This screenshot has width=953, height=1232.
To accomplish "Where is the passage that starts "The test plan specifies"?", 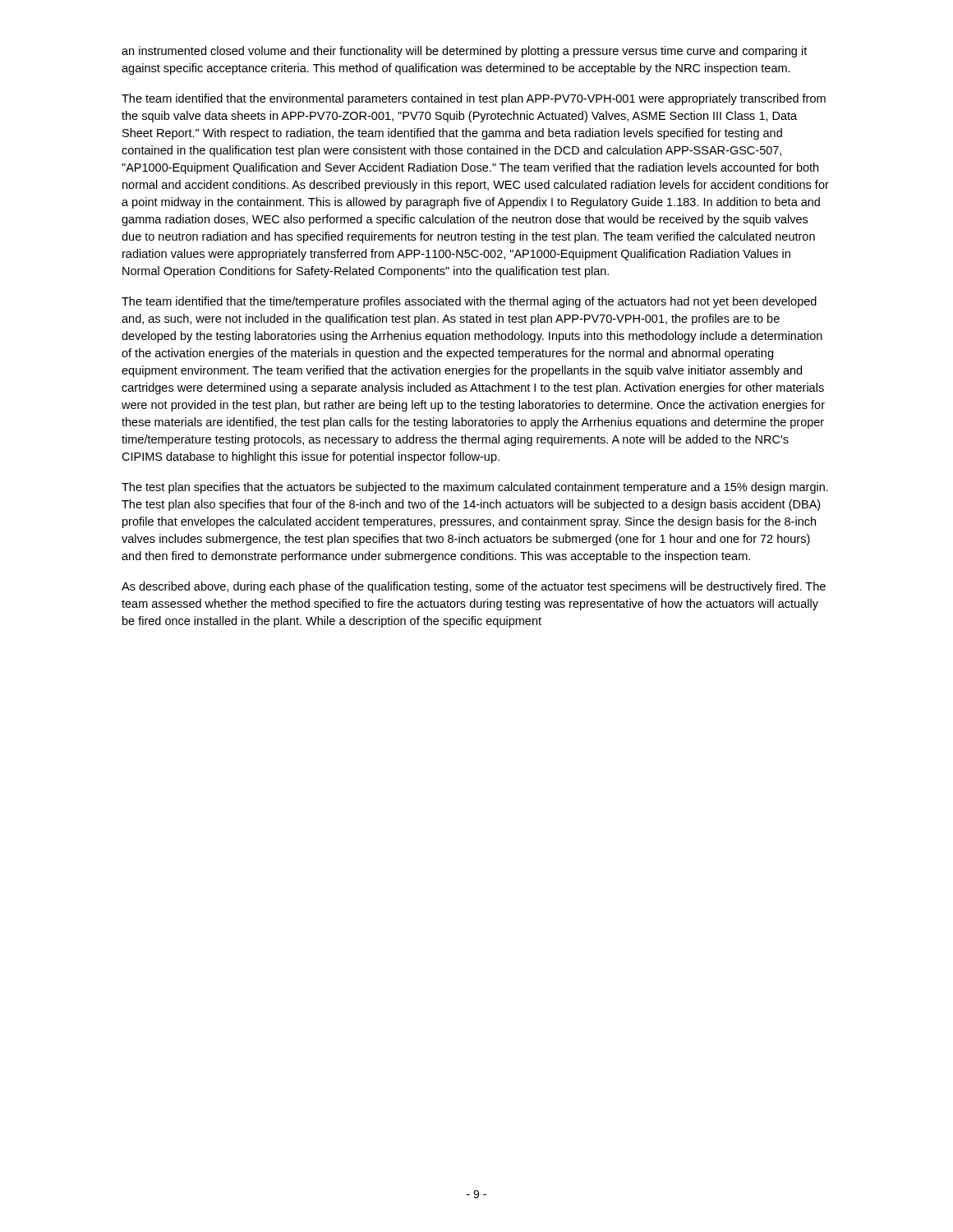I will [475, 522].
